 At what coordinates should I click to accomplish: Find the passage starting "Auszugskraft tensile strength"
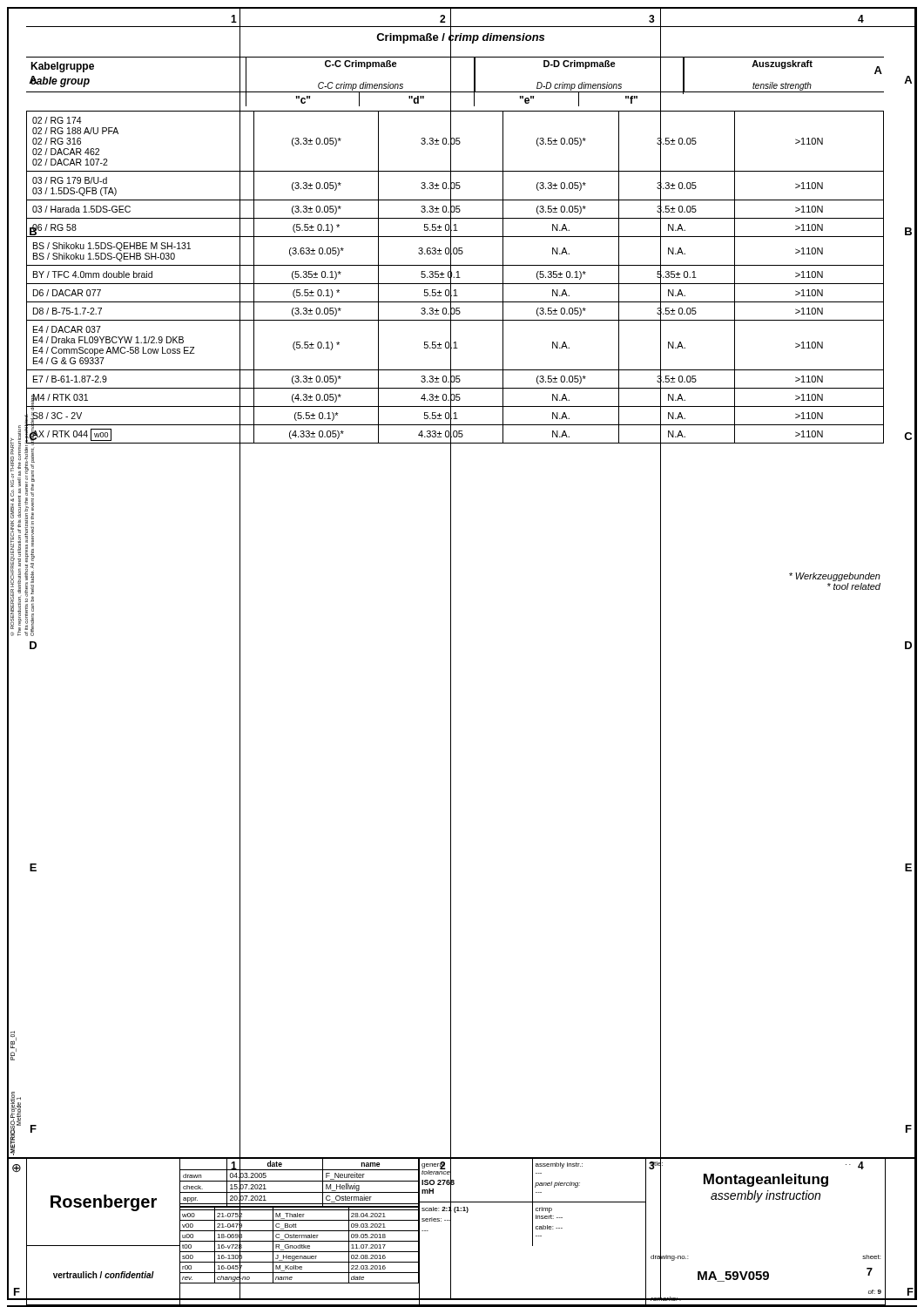click(x=782, y=74)
